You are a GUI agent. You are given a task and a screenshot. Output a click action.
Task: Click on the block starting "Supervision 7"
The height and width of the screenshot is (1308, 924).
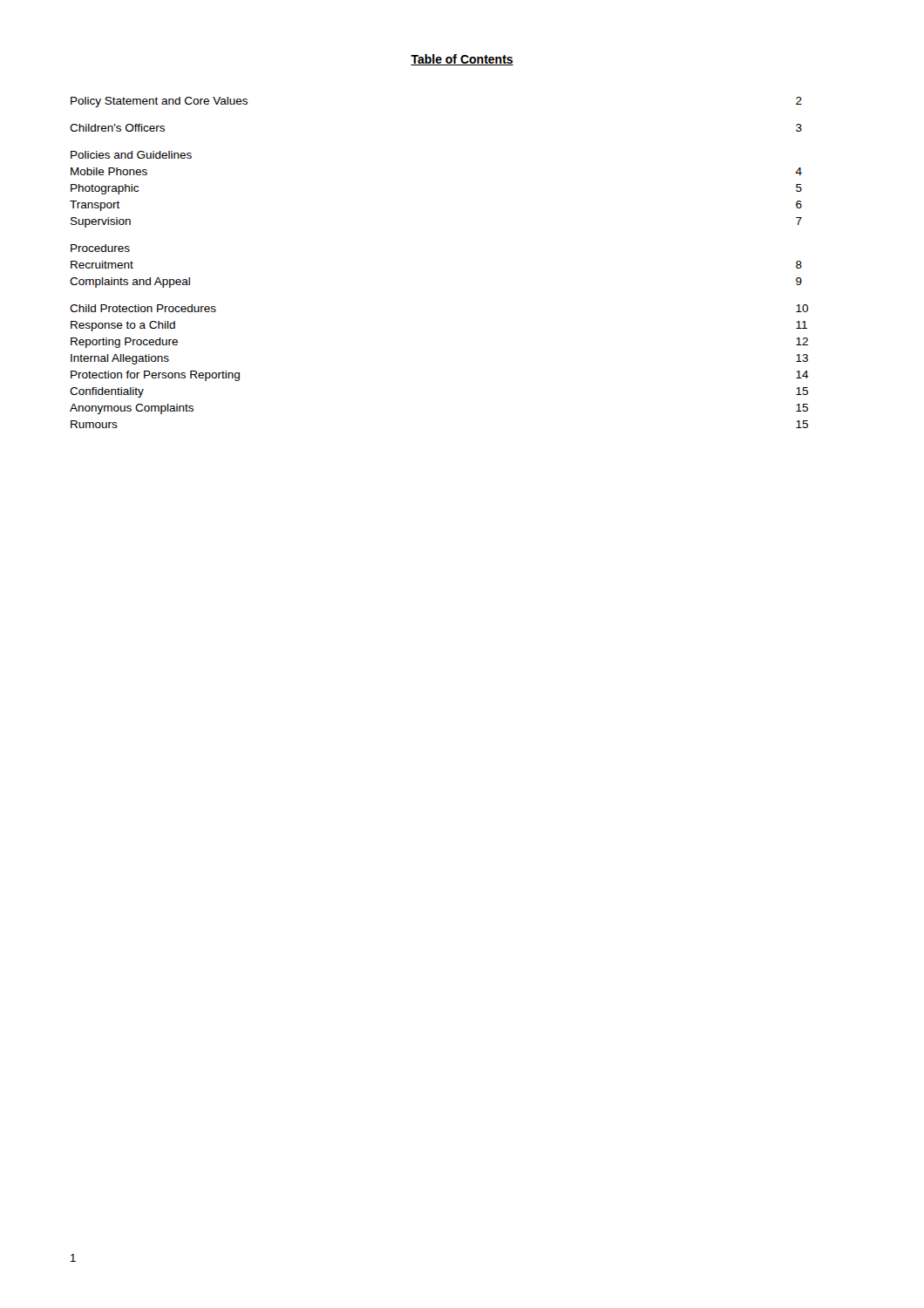(x=103, y=222)
